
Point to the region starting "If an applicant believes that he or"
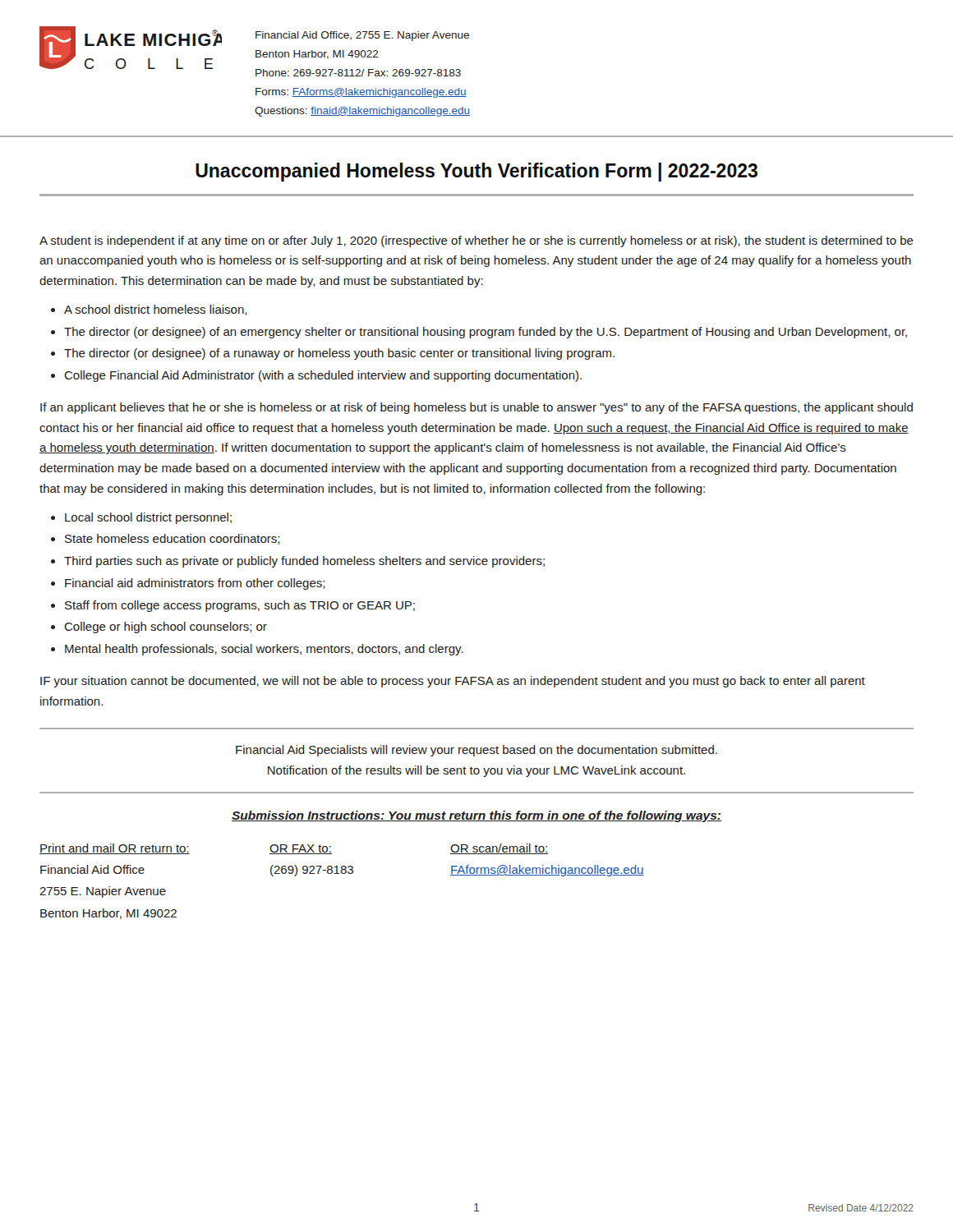(x=476, y=448)
